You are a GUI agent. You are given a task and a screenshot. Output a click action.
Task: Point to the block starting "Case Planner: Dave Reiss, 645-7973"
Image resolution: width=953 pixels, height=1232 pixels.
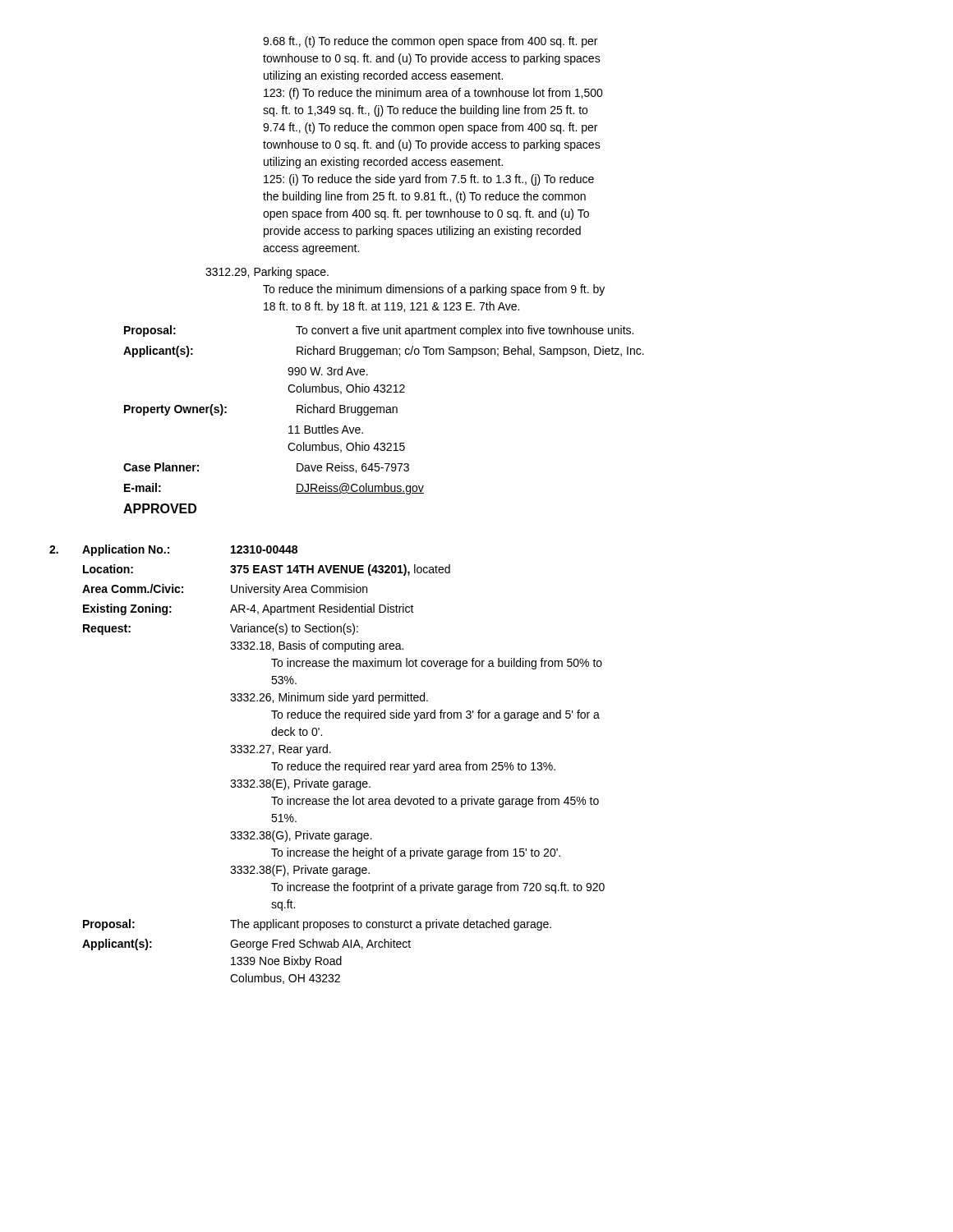[x=163, y=468]
